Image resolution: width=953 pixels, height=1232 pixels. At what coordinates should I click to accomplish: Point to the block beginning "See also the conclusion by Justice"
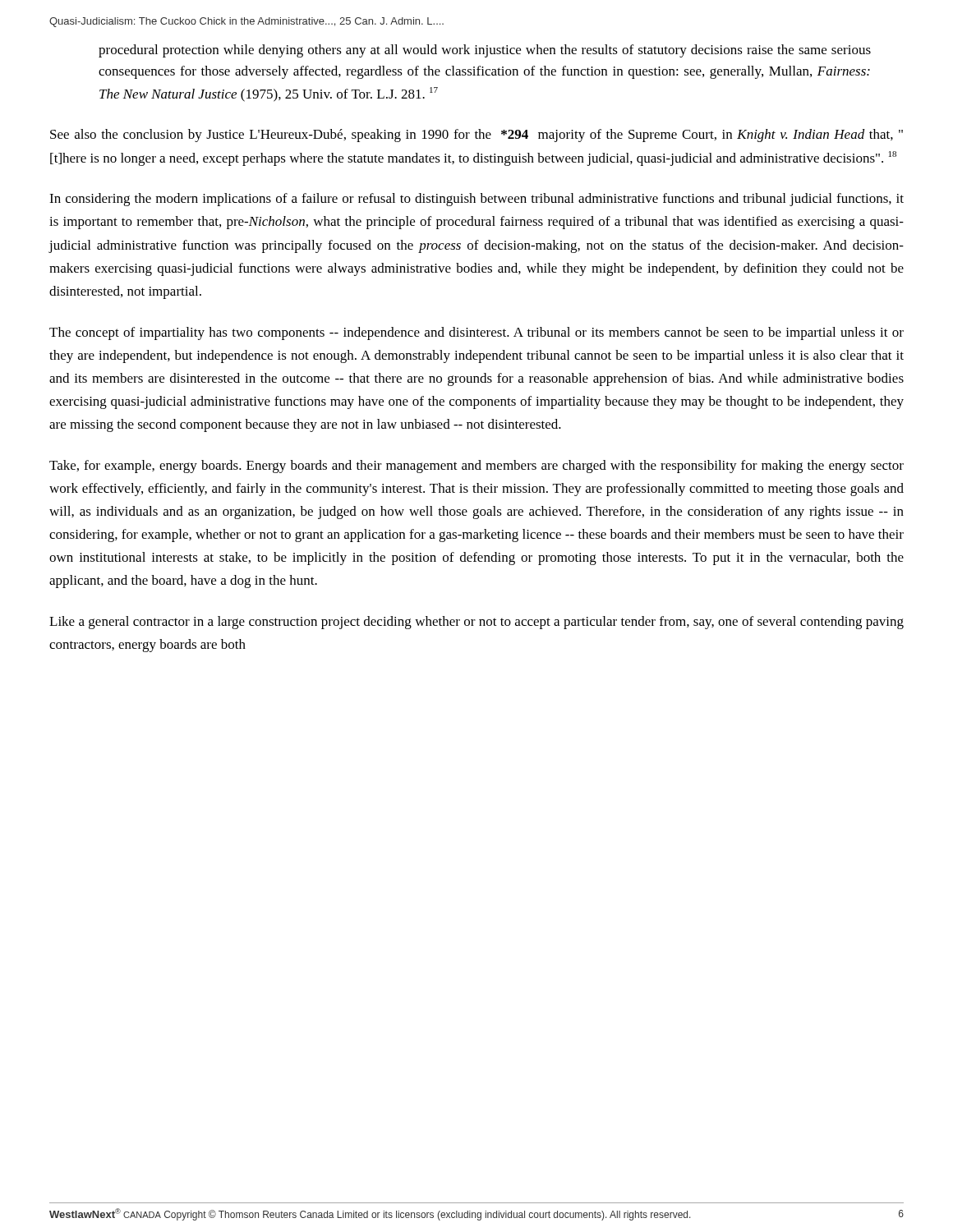(476, 146)
